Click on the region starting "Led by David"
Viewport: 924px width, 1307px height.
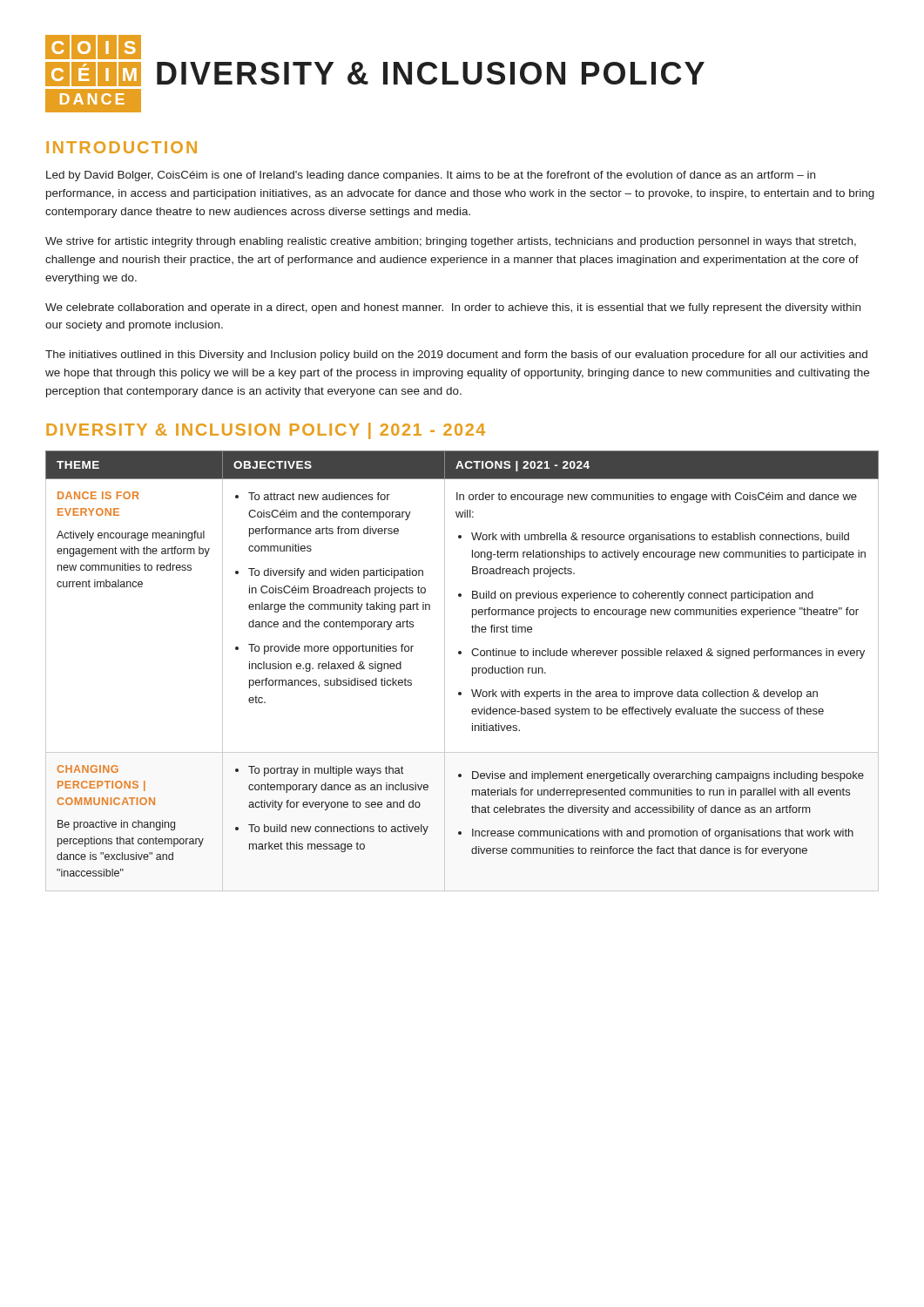460,193
